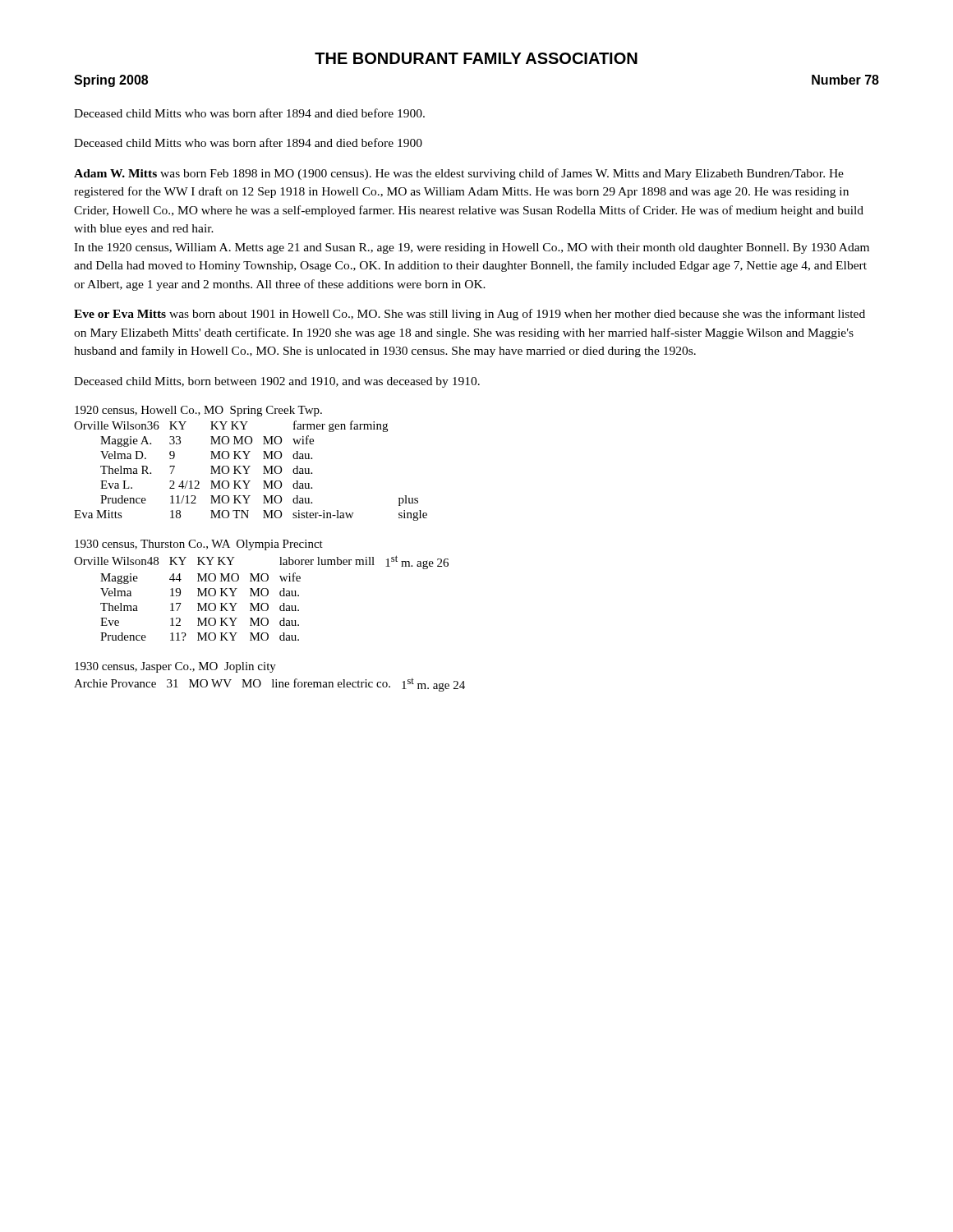The width and height of the screenshot is (953, 1232).
Task: Locate the title that opens with "THE BONDURANT FAMILY"
Action: [x=476, y=58]
